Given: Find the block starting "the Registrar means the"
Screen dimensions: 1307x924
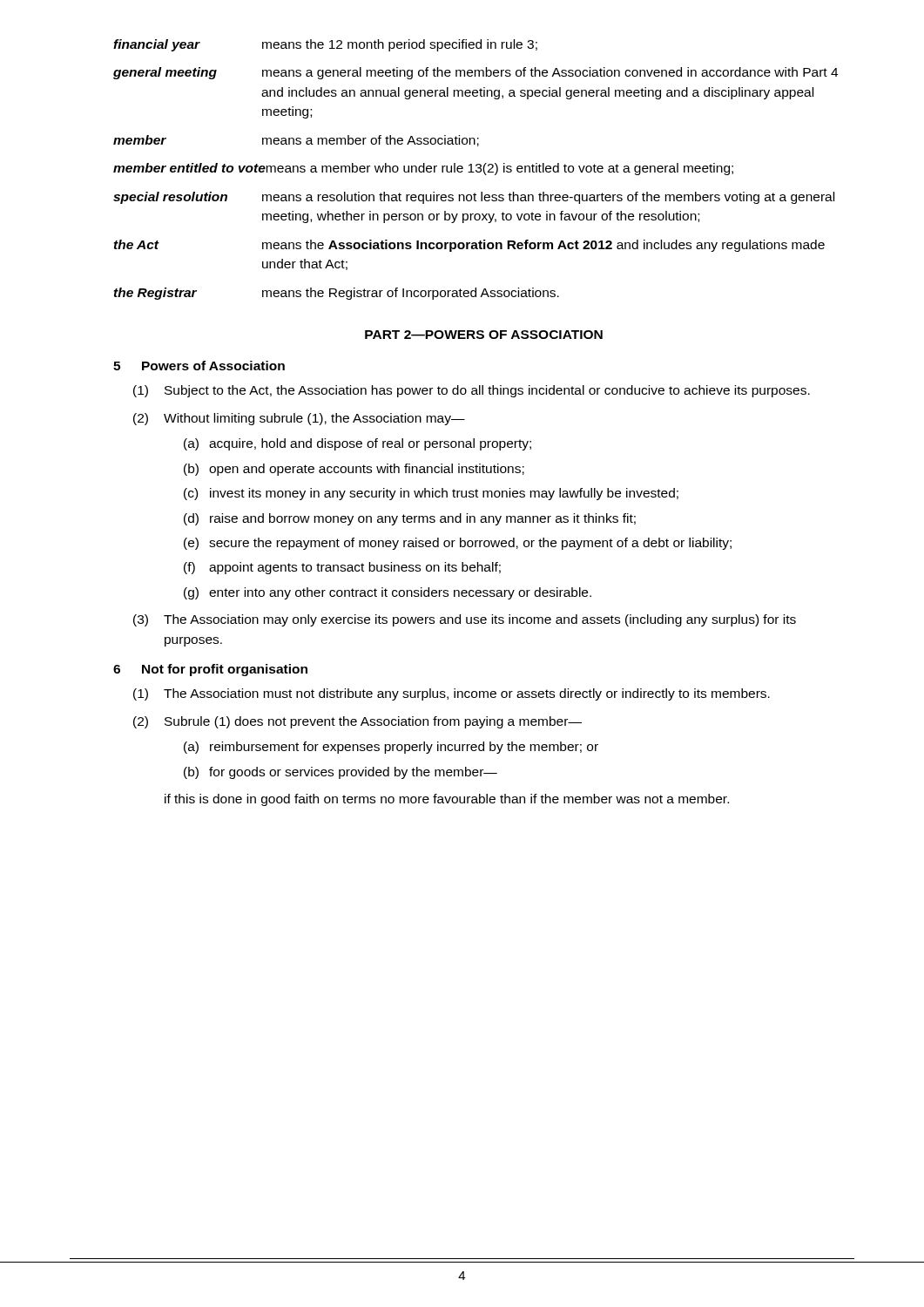Looking at the screenshot, I should [484, 293].
